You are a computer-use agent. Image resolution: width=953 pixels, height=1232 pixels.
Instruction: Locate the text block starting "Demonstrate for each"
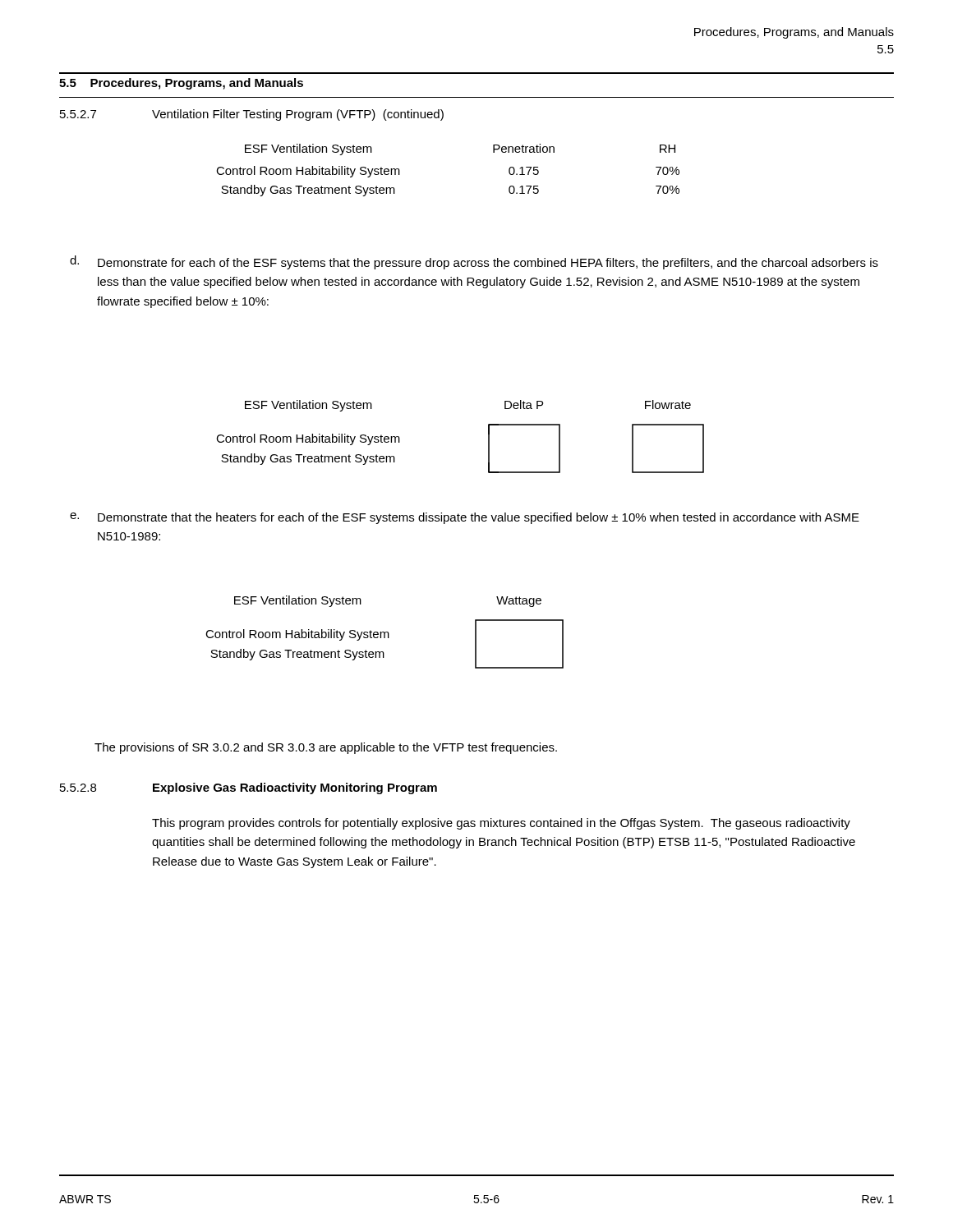[488, 282]
